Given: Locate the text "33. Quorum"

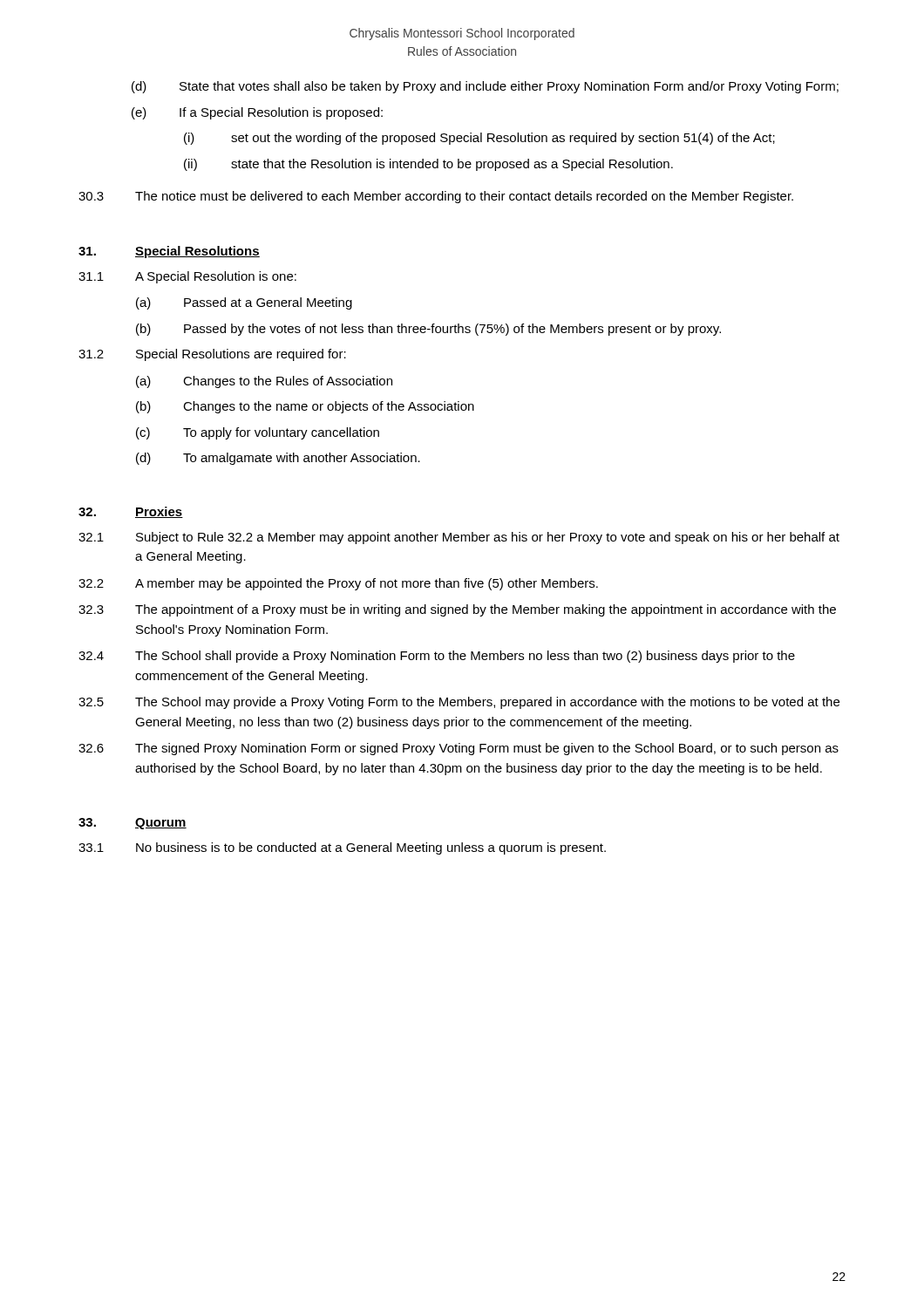Looking at the screenshot, I should (x=132, y=822).
